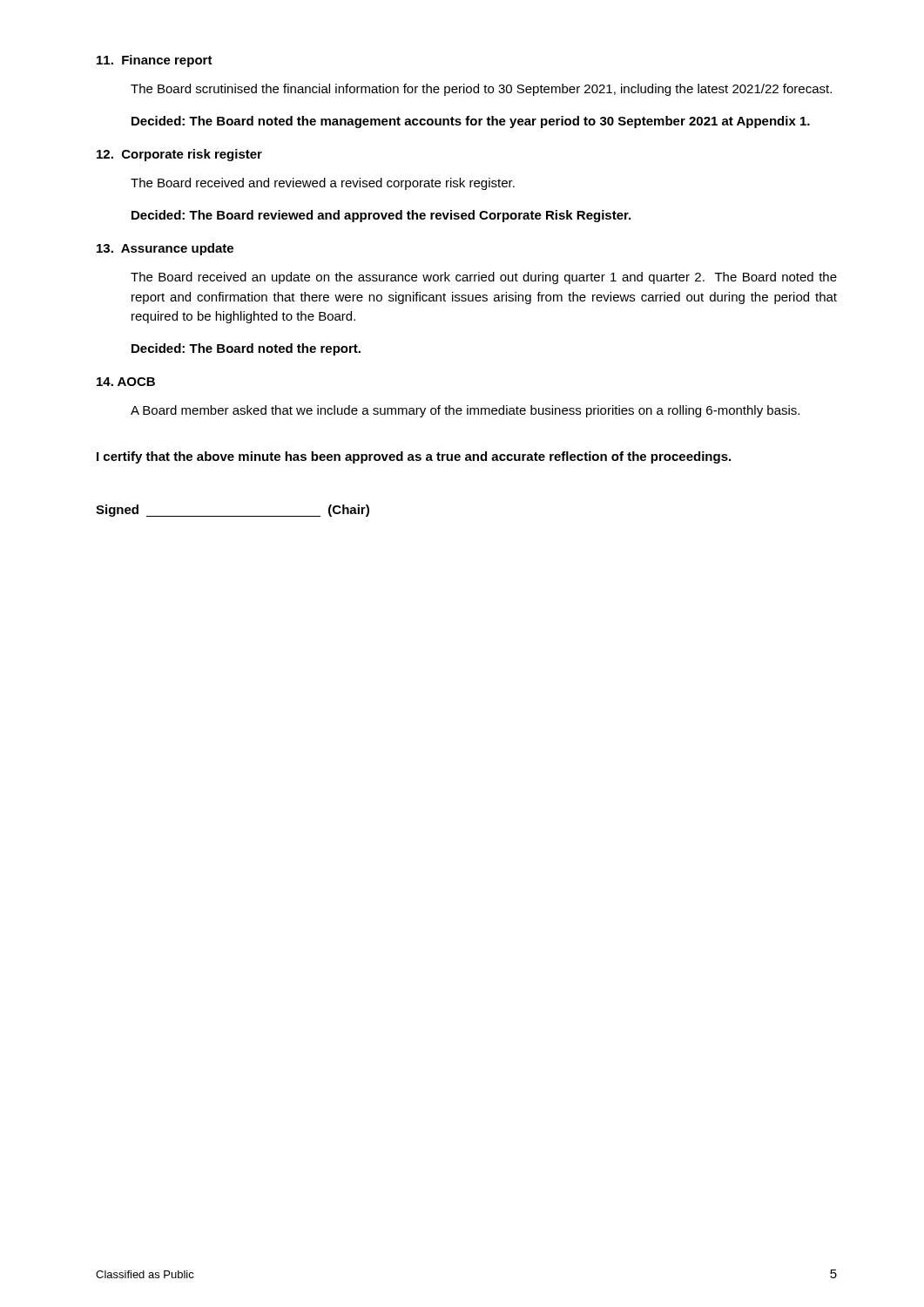Point to the text block starting "I certify that the above"
Viewport: 924px width, 1307px height.
(414, 456)
